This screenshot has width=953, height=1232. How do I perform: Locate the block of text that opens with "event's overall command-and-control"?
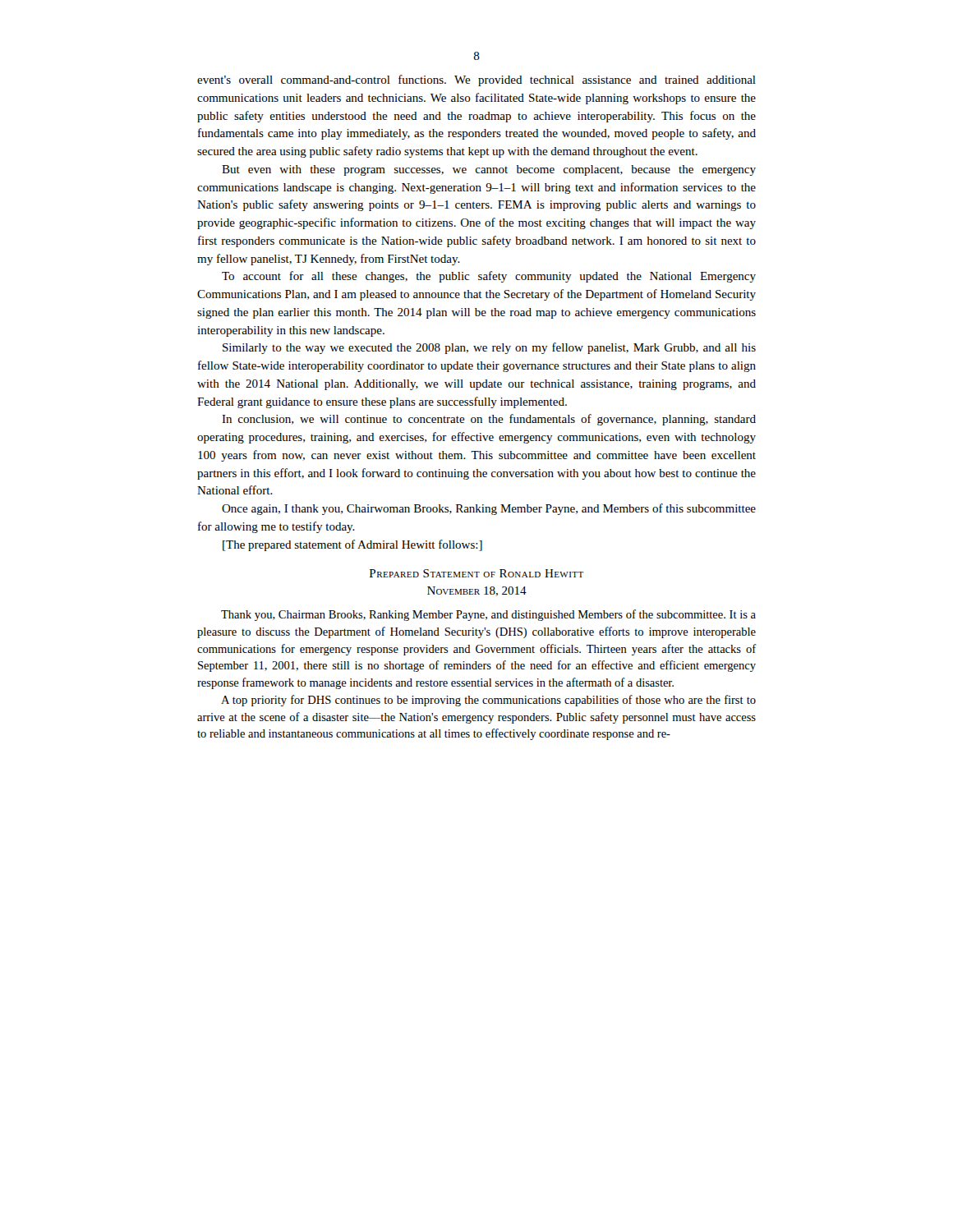tap(476, 116)
